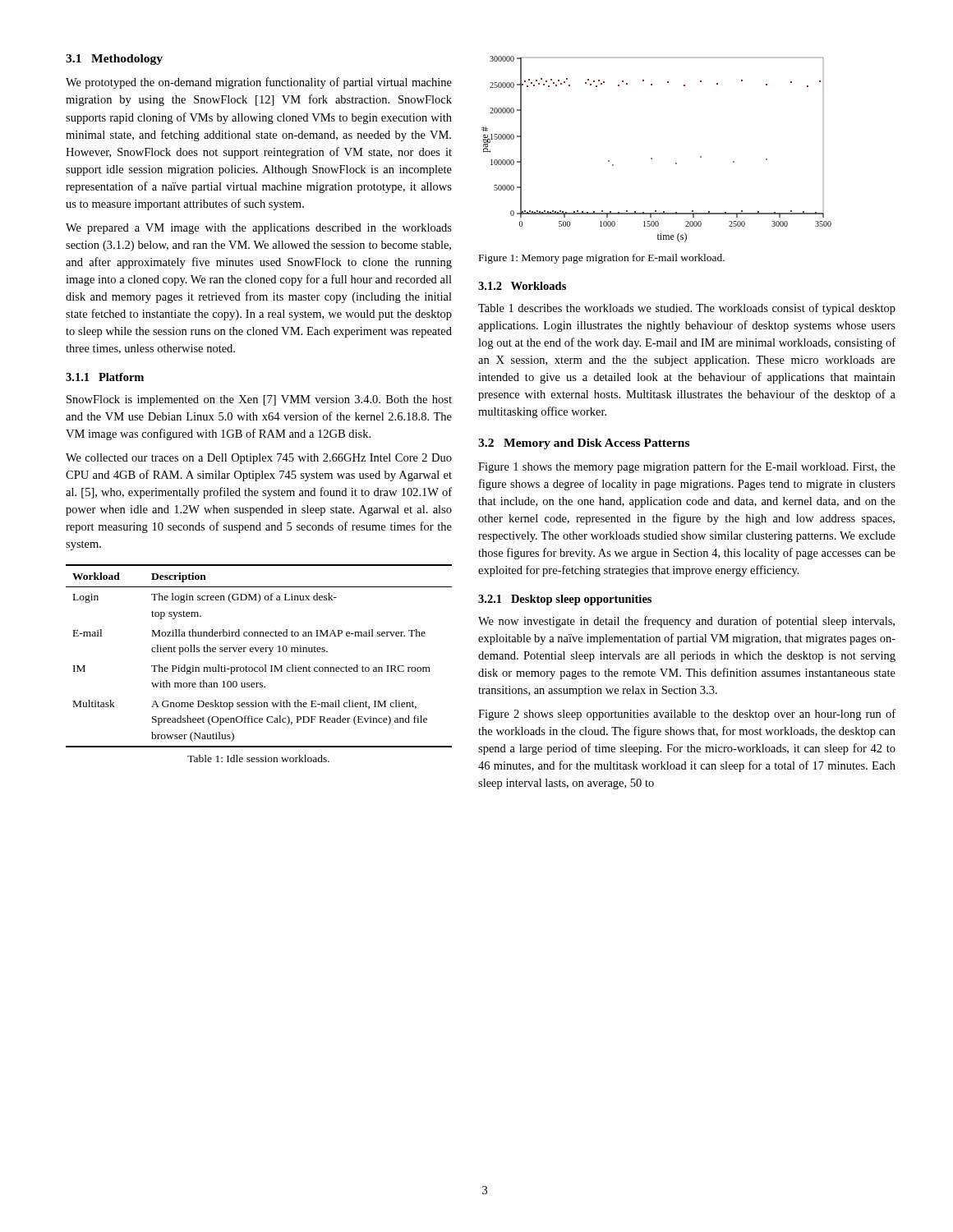Image resolution: width=953 pixels, height=1232 pixels.
Task: Locate the table with the text "The login screen"
Action: tap(259, 656)
